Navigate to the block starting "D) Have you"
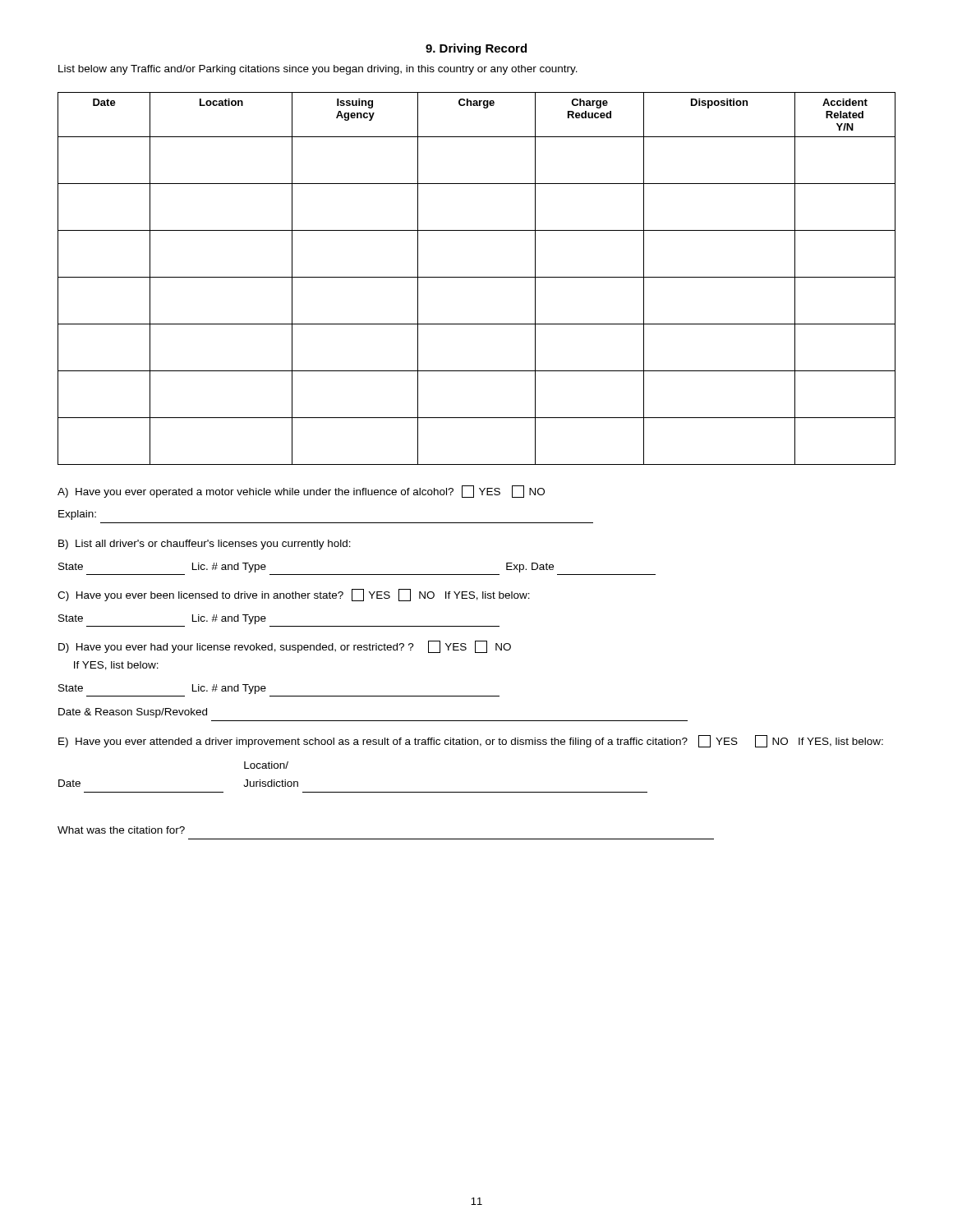The image size is (953, 1232). click(285, 647)
